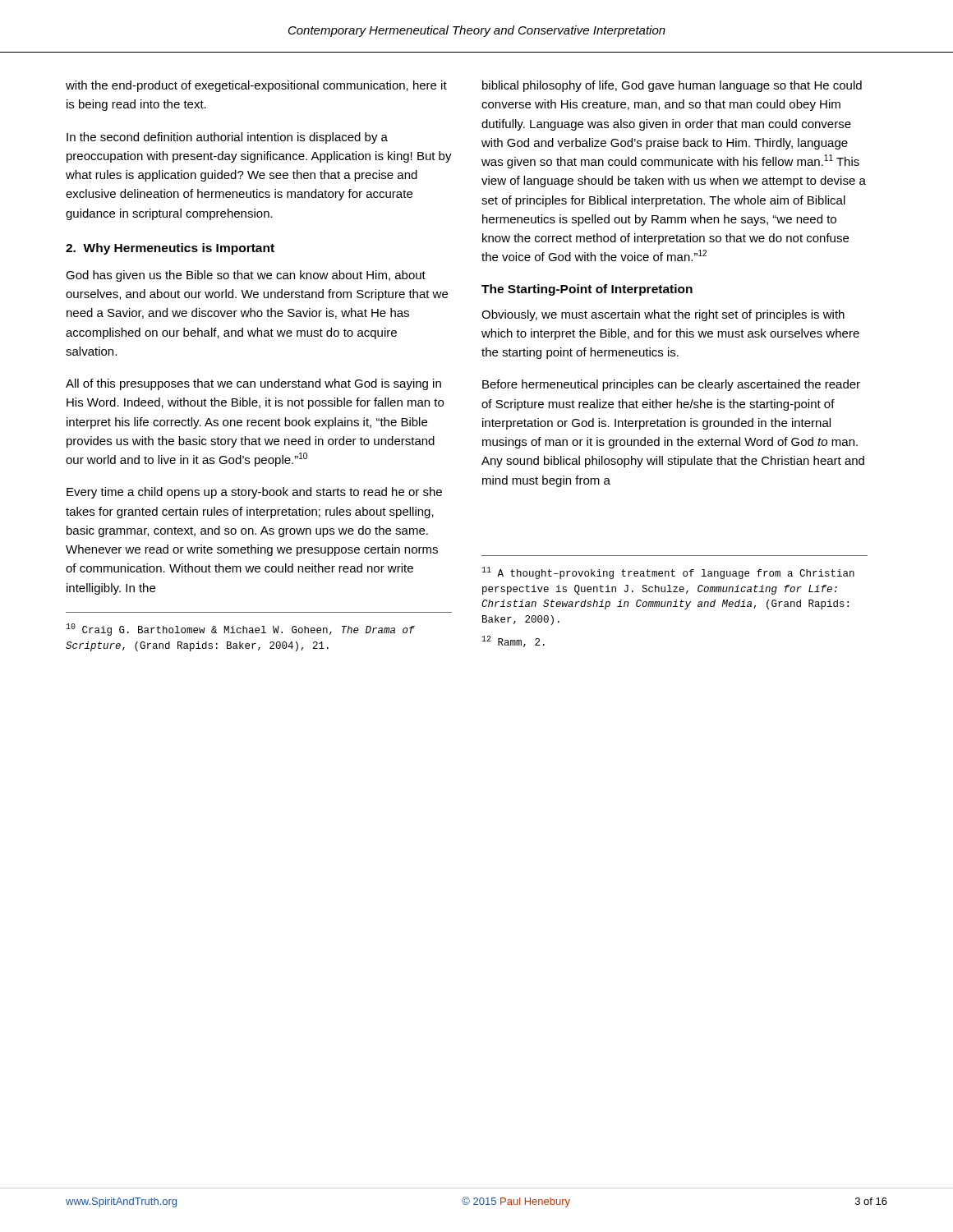
Task: Locate the element starting "Before hermeneutical principles"
Action: [x=673, y=432]
